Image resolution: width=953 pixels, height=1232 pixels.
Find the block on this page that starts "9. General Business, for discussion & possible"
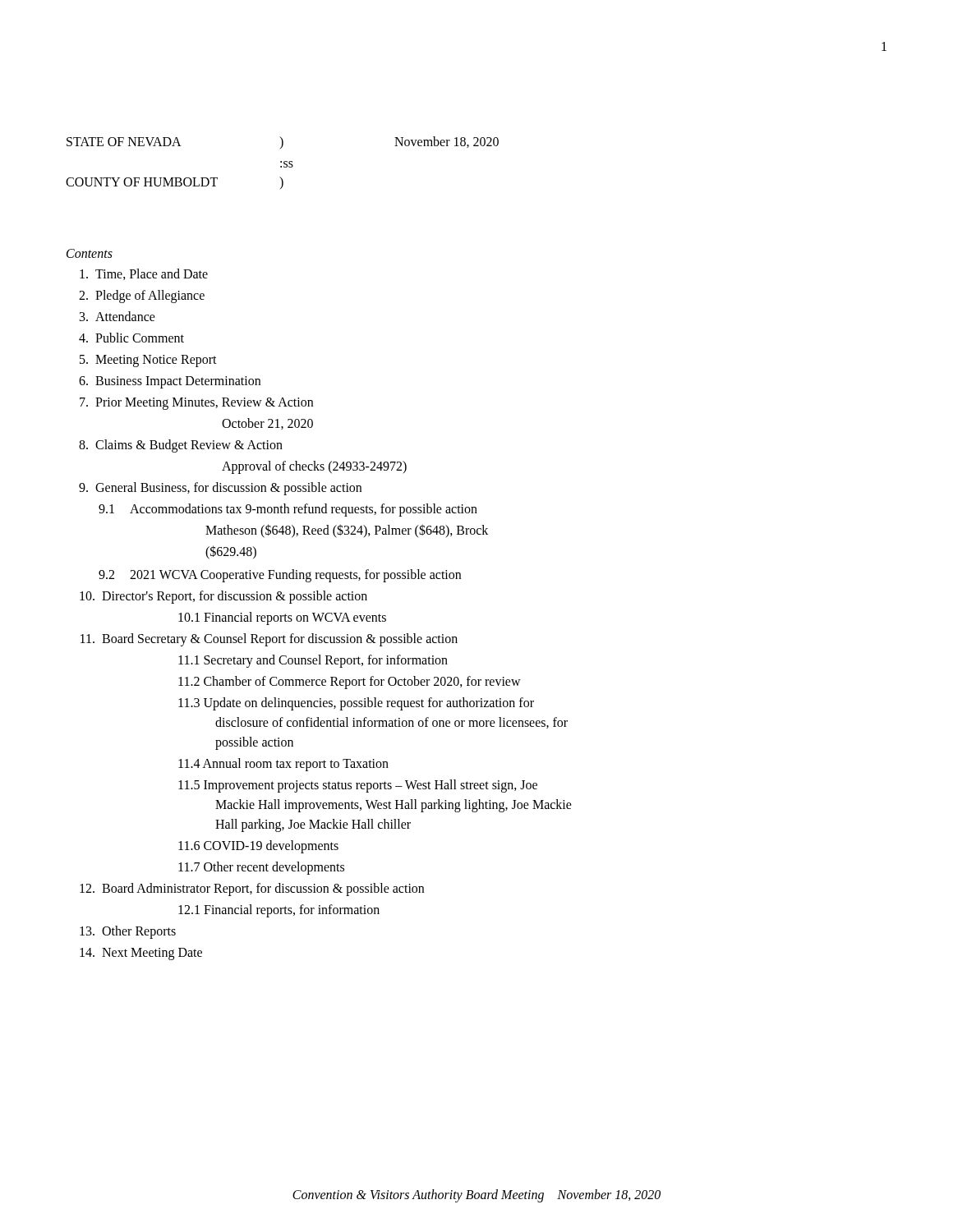tap(220, 489)
